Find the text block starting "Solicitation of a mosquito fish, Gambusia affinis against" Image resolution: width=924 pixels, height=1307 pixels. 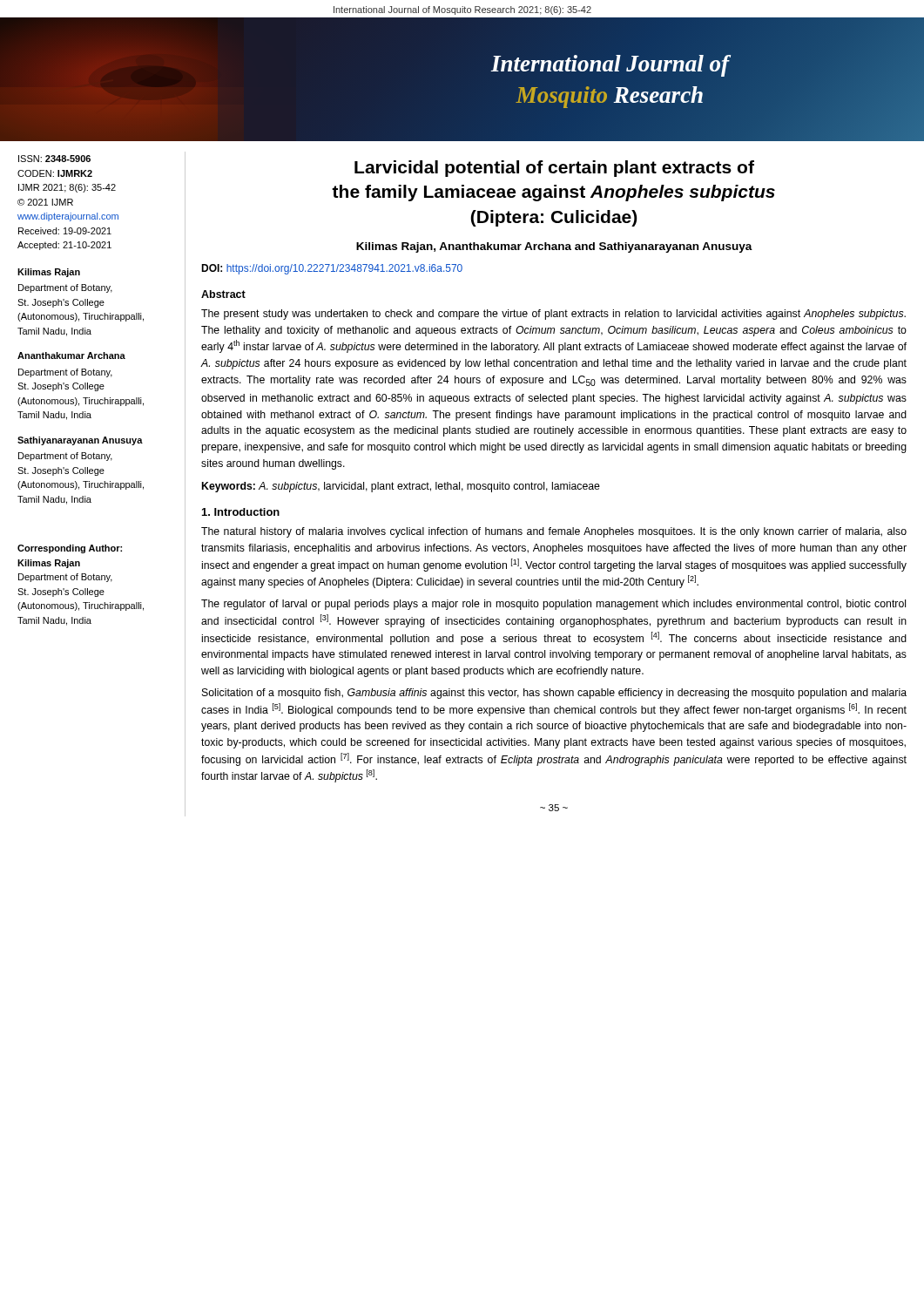tap(554, 735)
